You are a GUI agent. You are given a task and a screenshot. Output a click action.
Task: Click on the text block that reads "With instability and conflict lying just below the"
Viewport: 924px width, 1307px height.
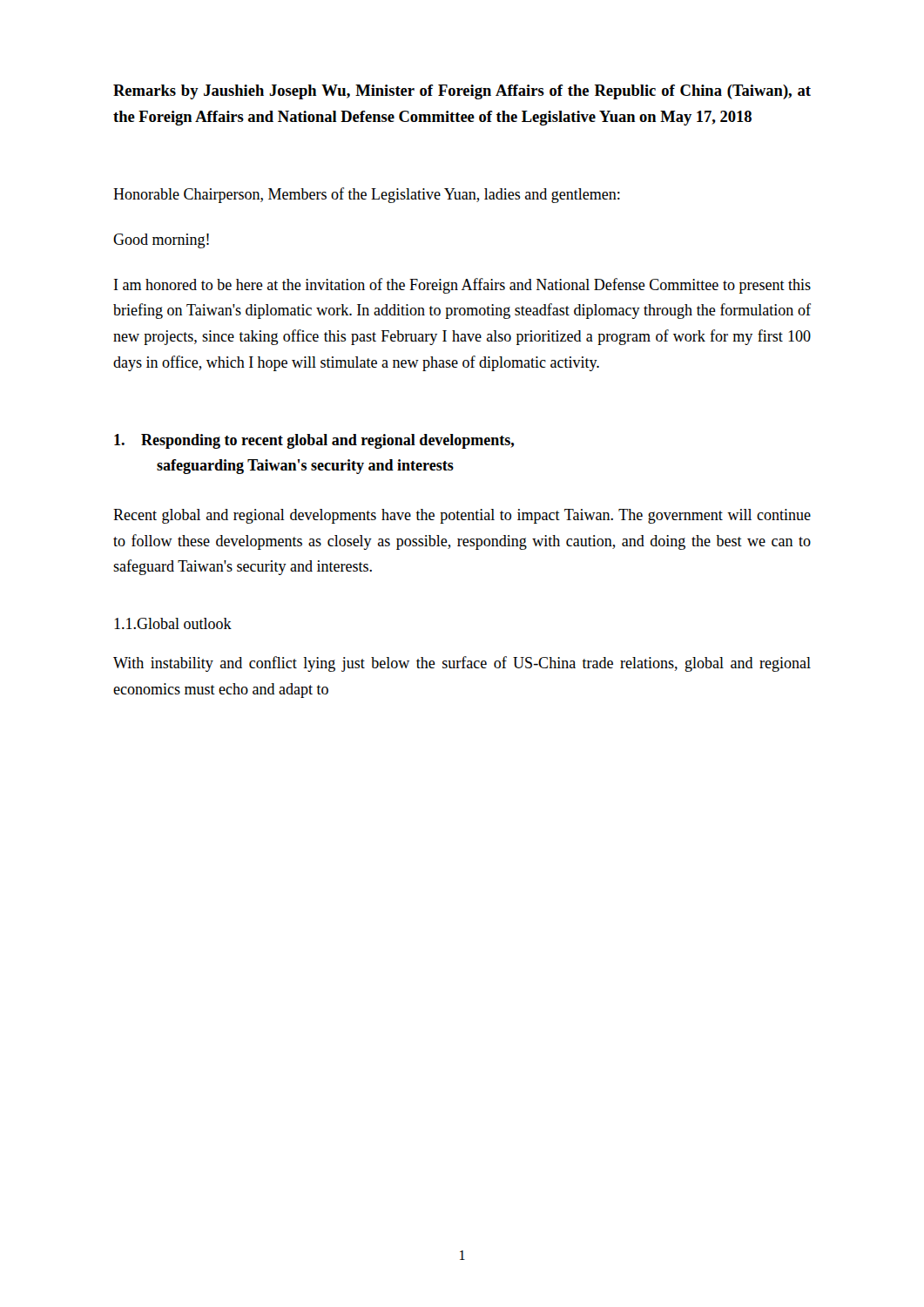pos(462,676)
